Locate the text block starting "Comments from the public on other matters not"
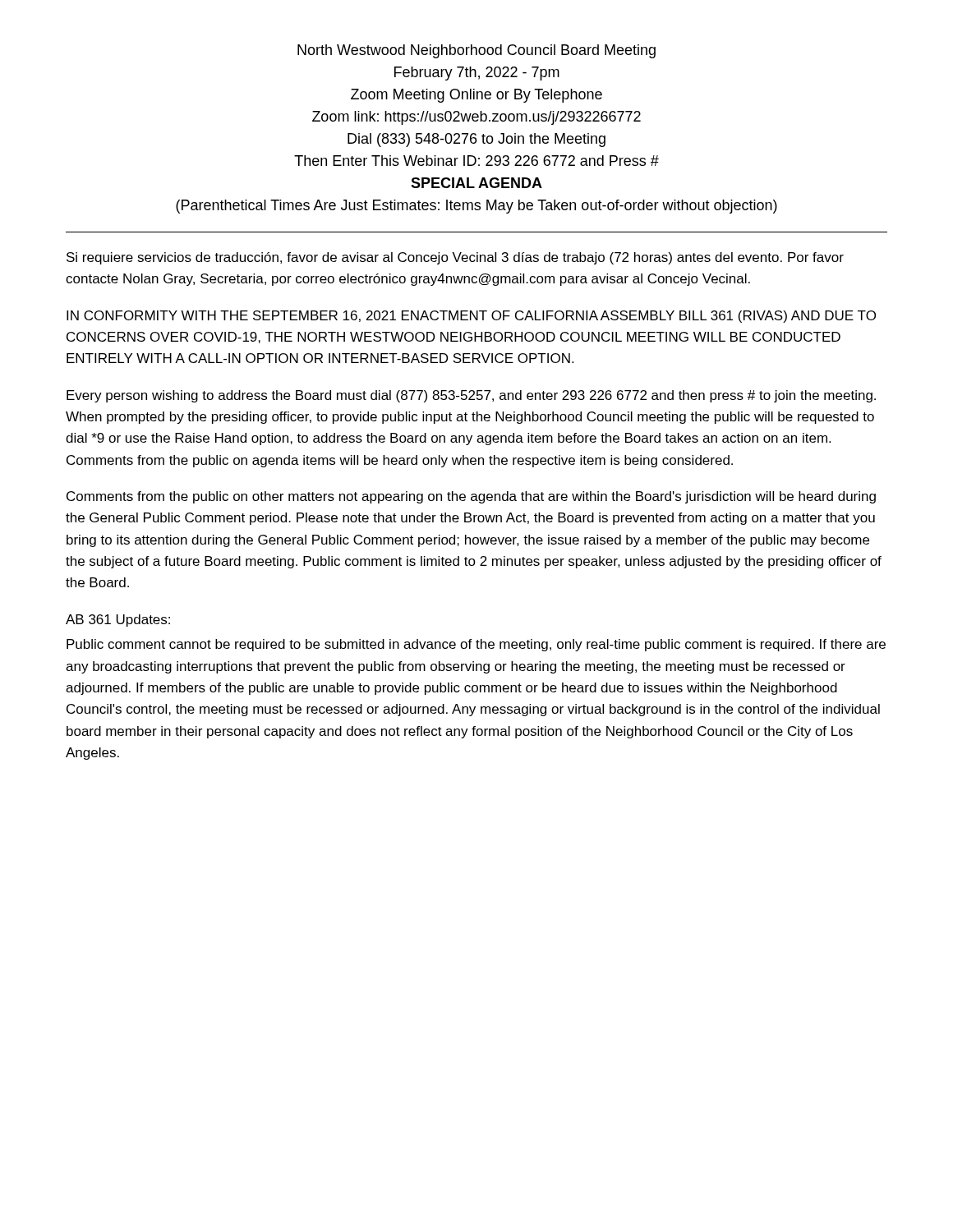Image resolution: width=953 pixels, height=1232 pixels. coord(474,540)
